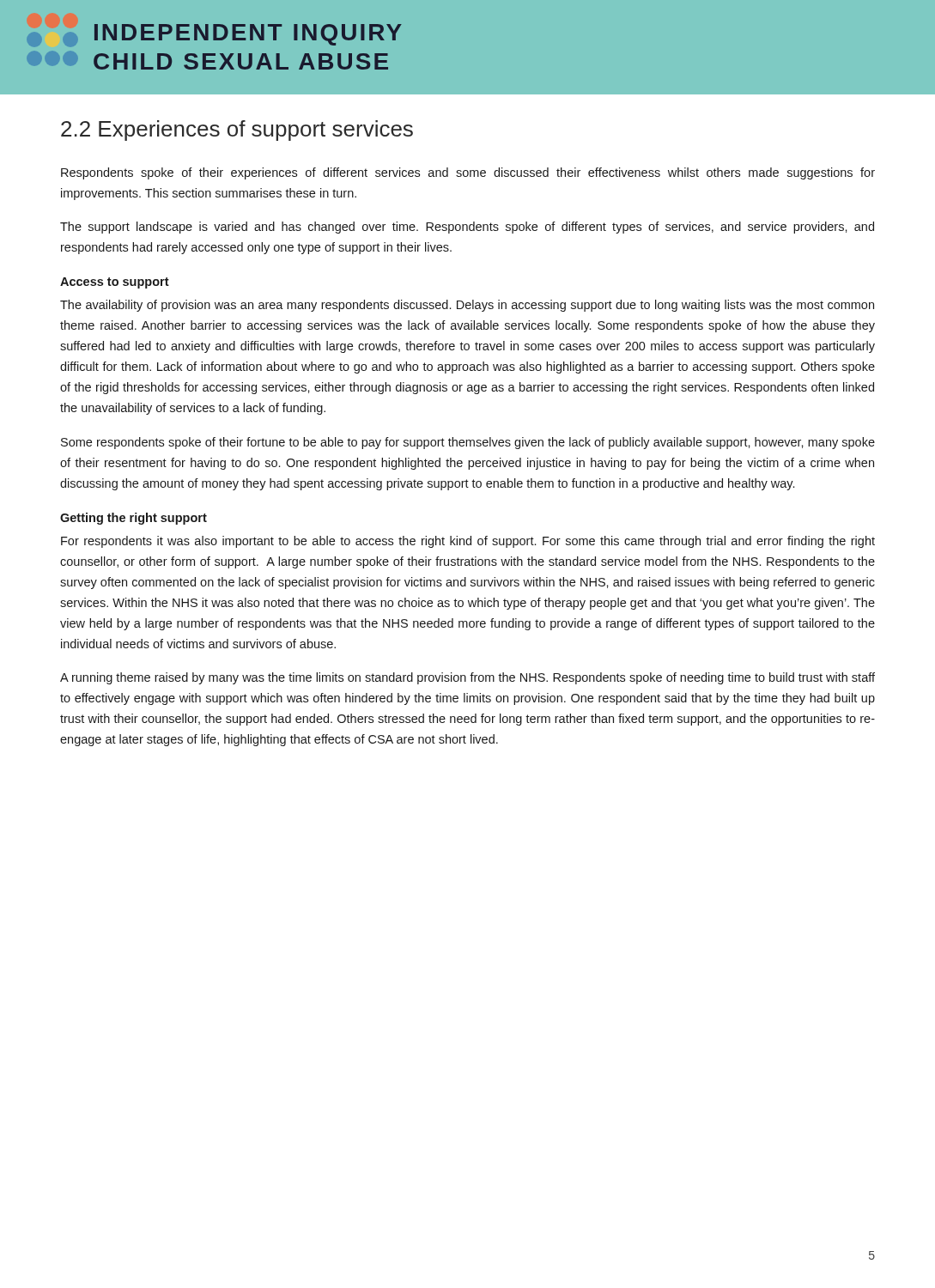Click on the text block that says "Respondents spoke of"
Viewport: 935px width, 1288px height.
click(468, 183)
